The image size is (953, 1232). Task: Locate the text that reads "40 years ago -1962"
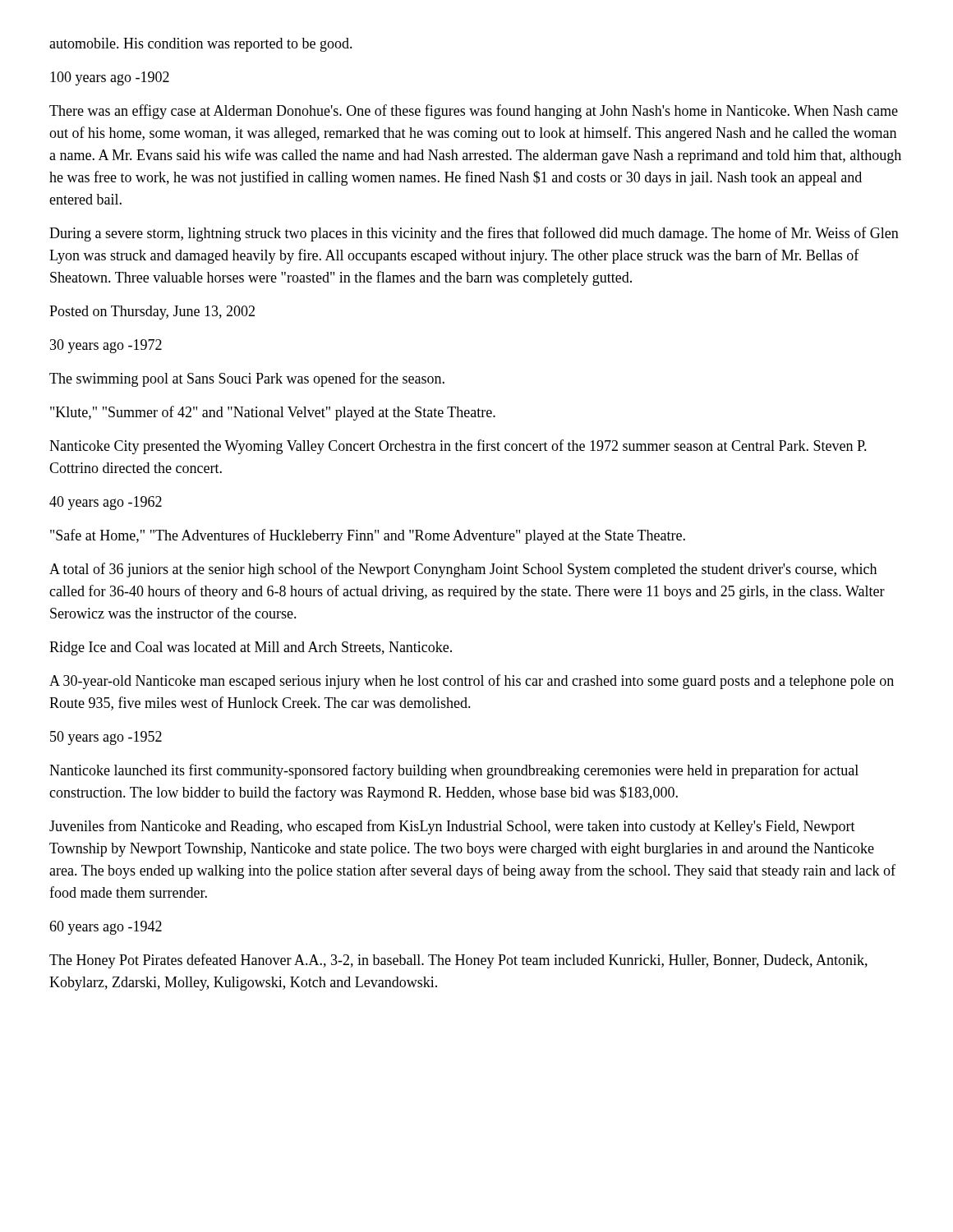pyautogui.click(x=106, y=502)
